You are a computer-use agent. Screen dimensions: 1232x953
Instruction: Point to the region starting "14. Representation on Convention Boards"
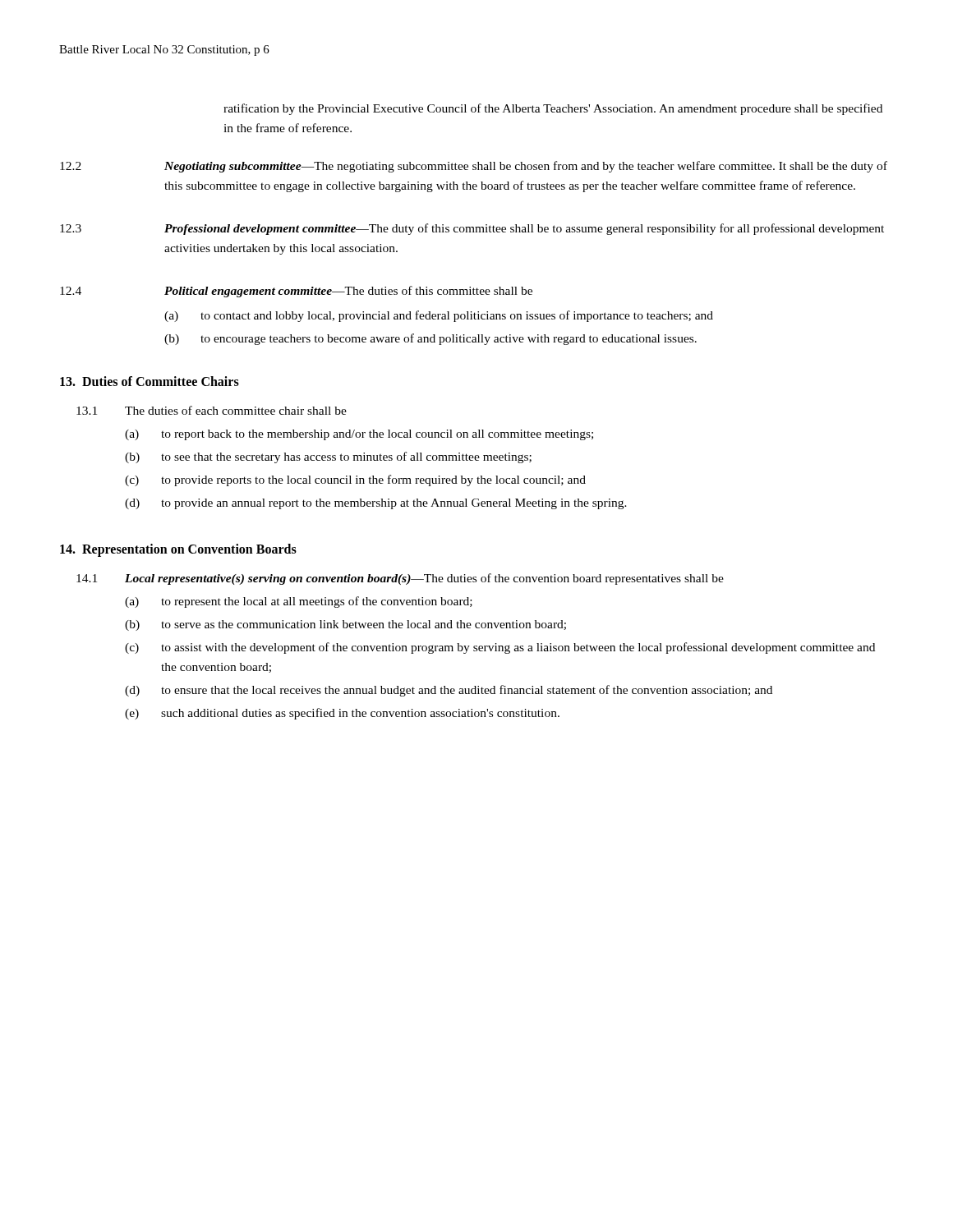178,550
